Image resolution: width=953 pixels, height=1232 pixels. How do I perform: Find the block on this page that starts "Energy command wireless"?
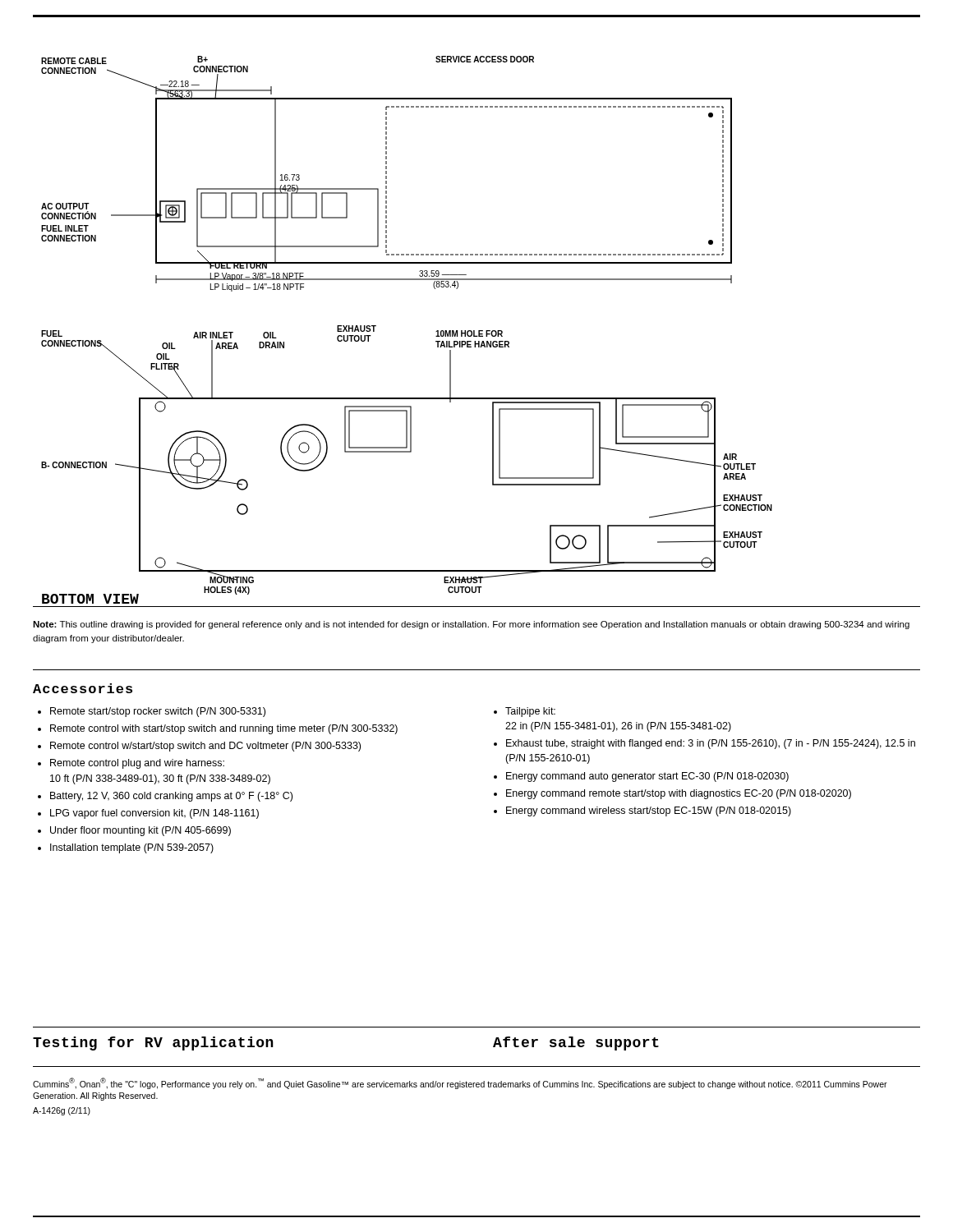click(x=648, y=810)
